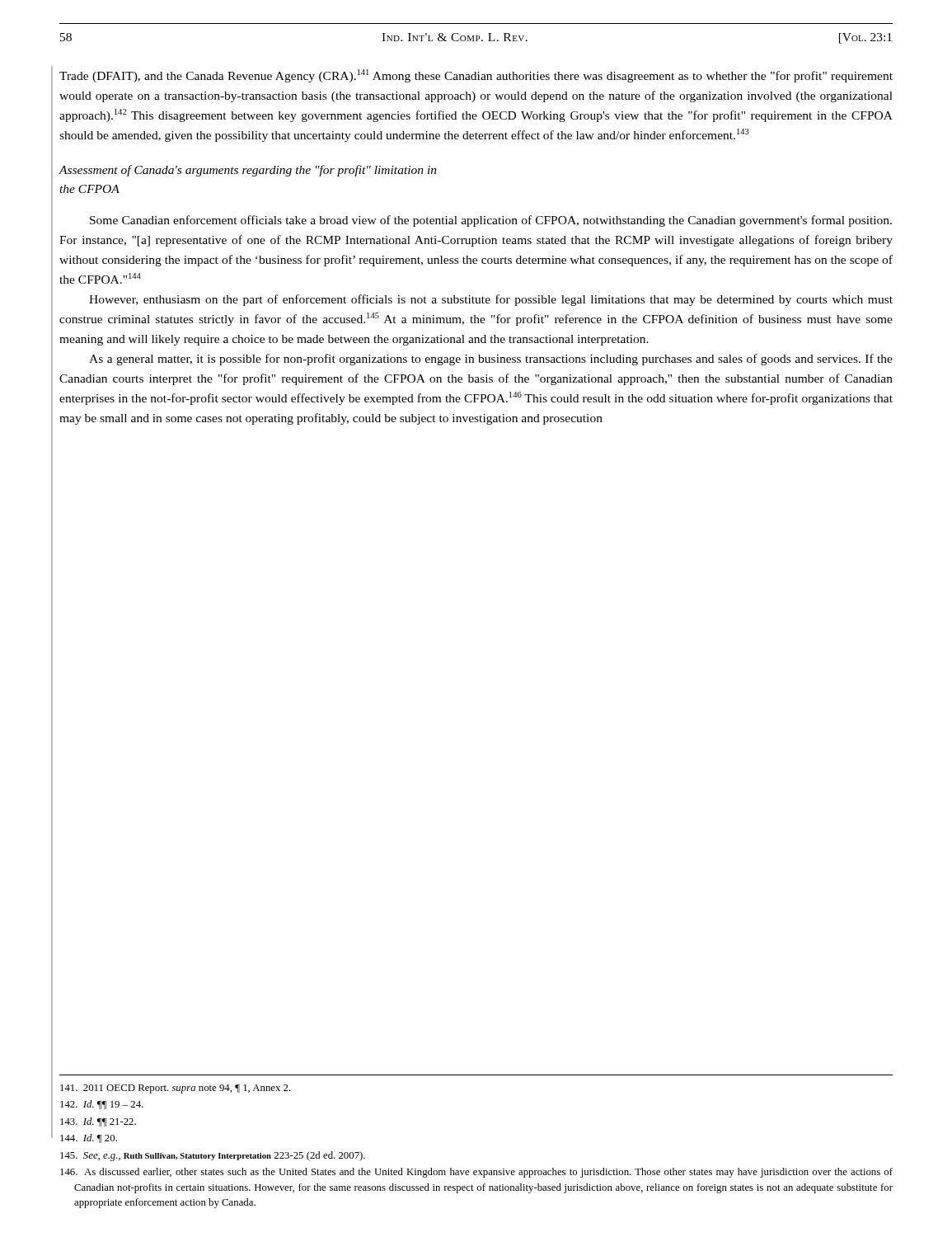
Task: Point to the block beginning "Some Canadian enforcement officials take a broad"
Action: pos(476,249)
